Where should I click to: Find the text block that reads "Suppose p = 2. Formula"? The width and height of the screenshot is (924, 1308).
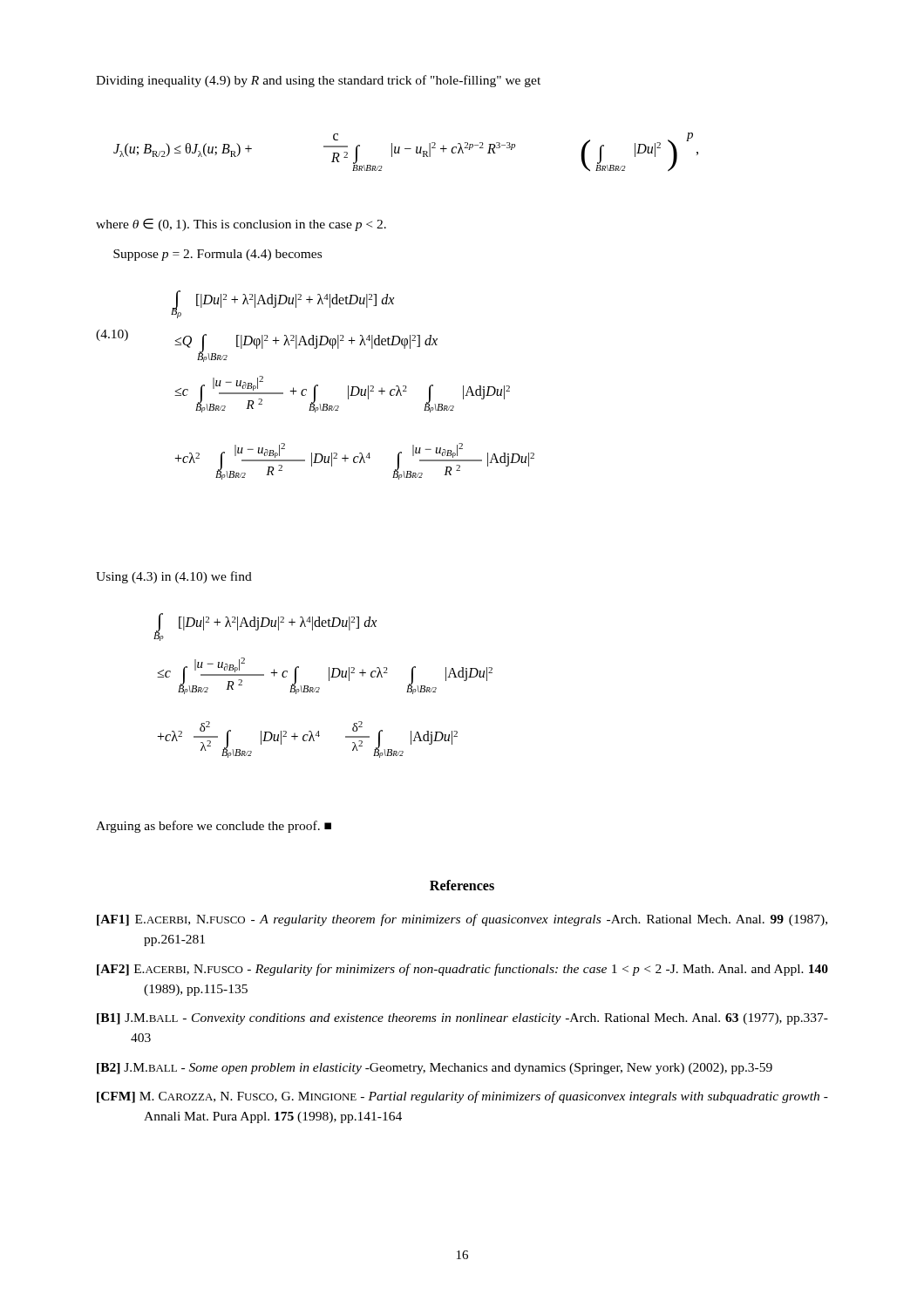[x=209, y=253]
